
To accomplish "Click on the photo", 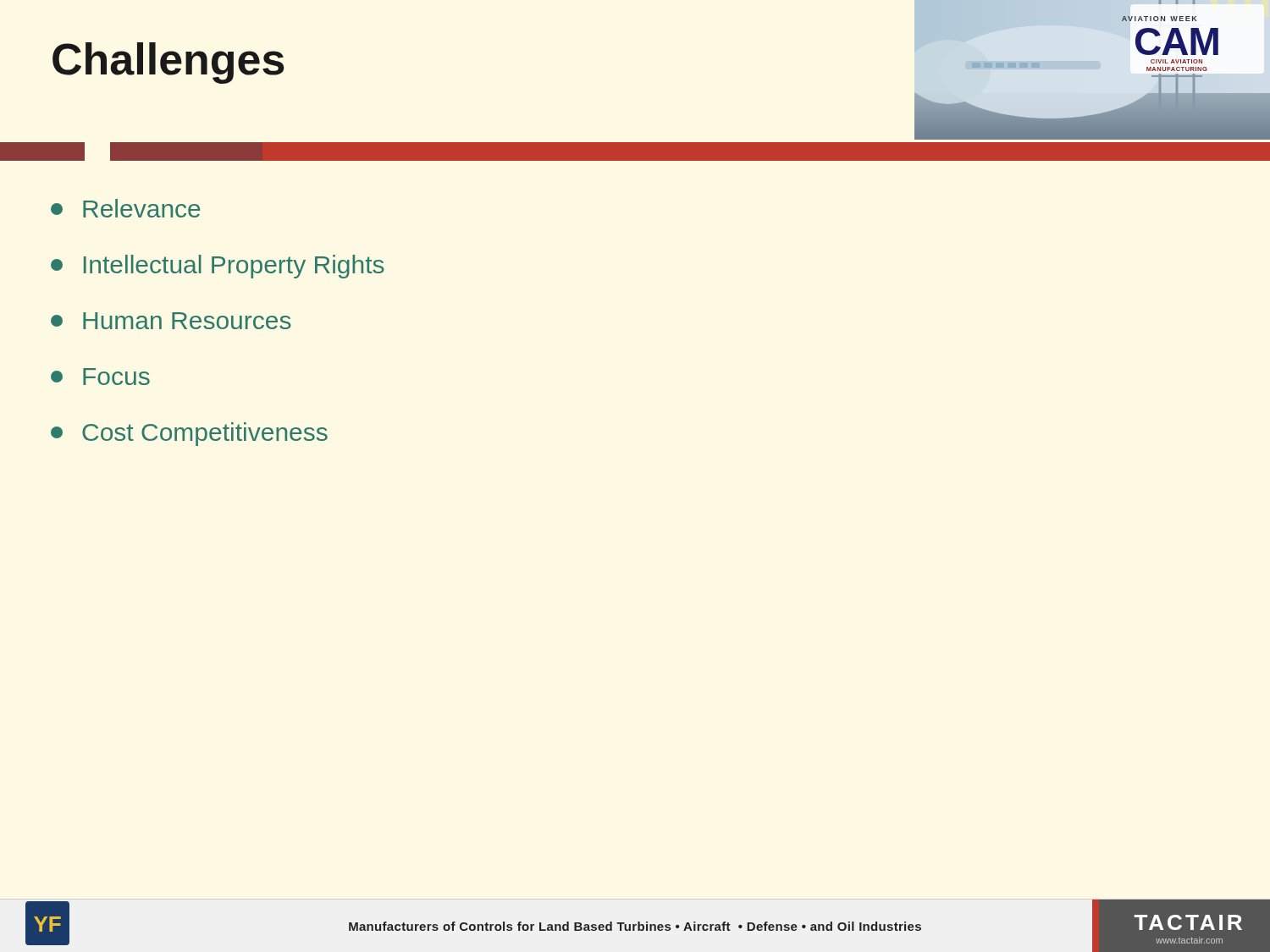I will [x=1092, y=70].
